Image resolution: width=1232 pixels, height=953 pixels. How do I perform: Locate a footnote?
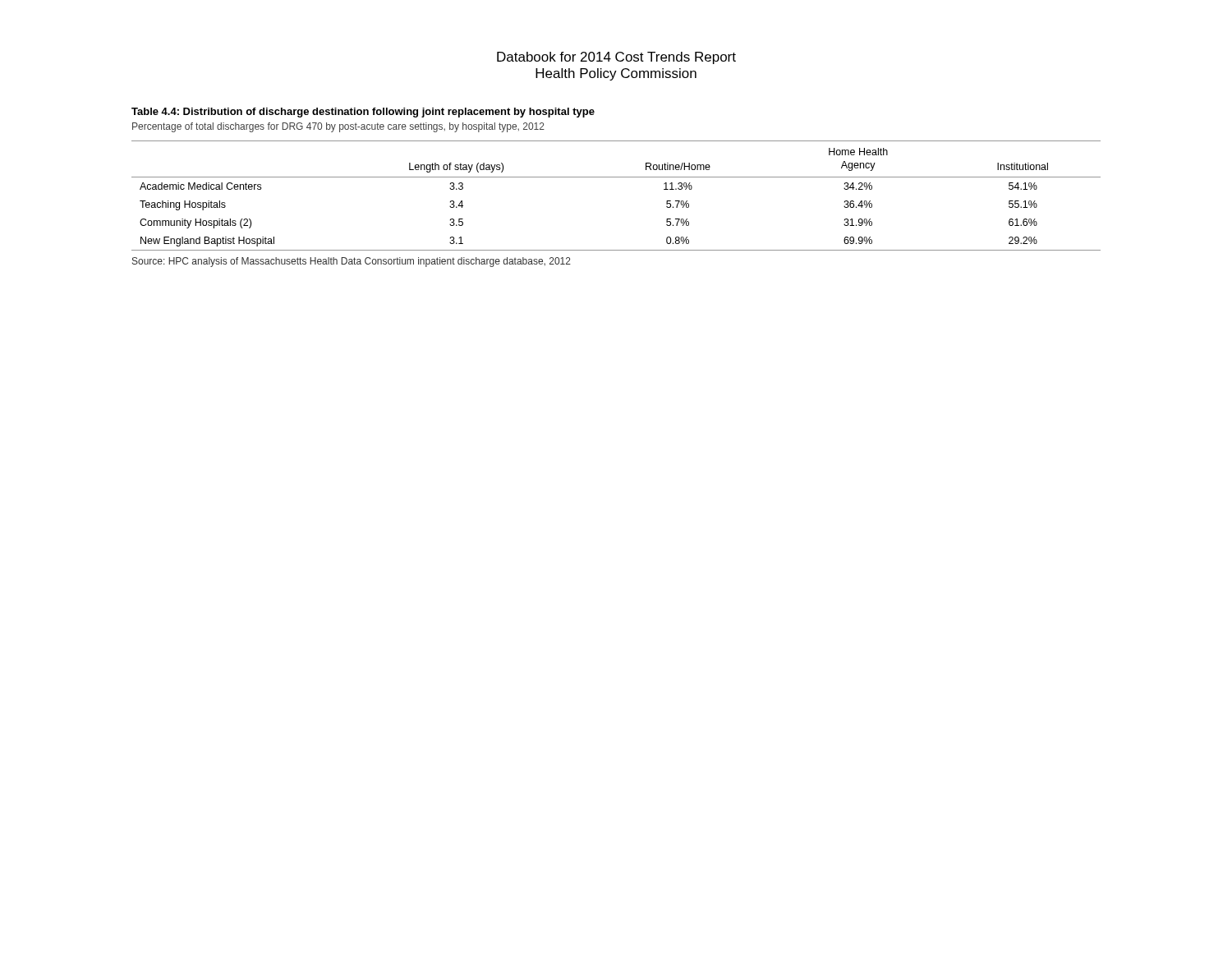coord(351,261)
